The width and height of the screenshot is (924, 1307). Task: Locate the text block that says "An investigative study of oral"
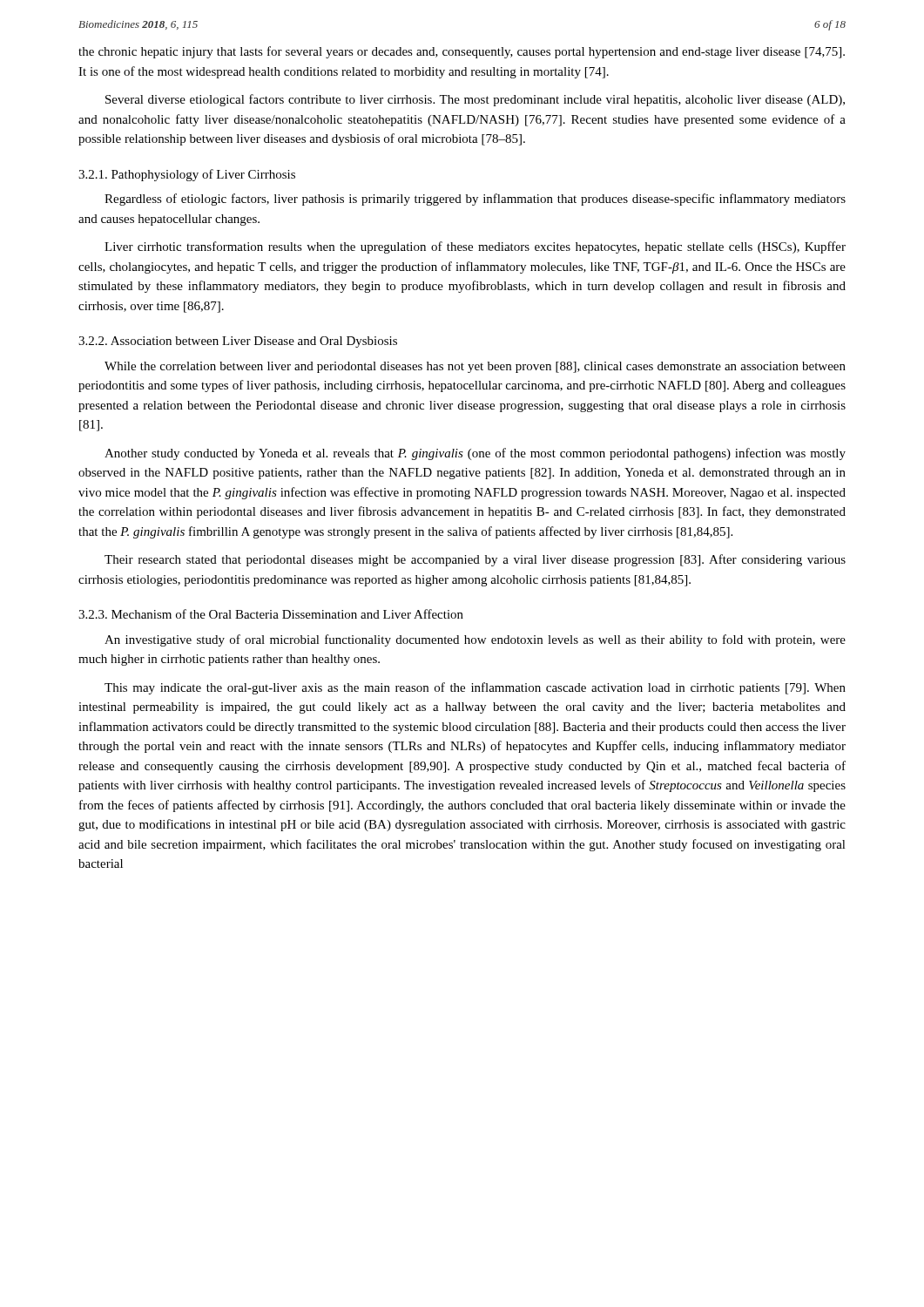462,649
